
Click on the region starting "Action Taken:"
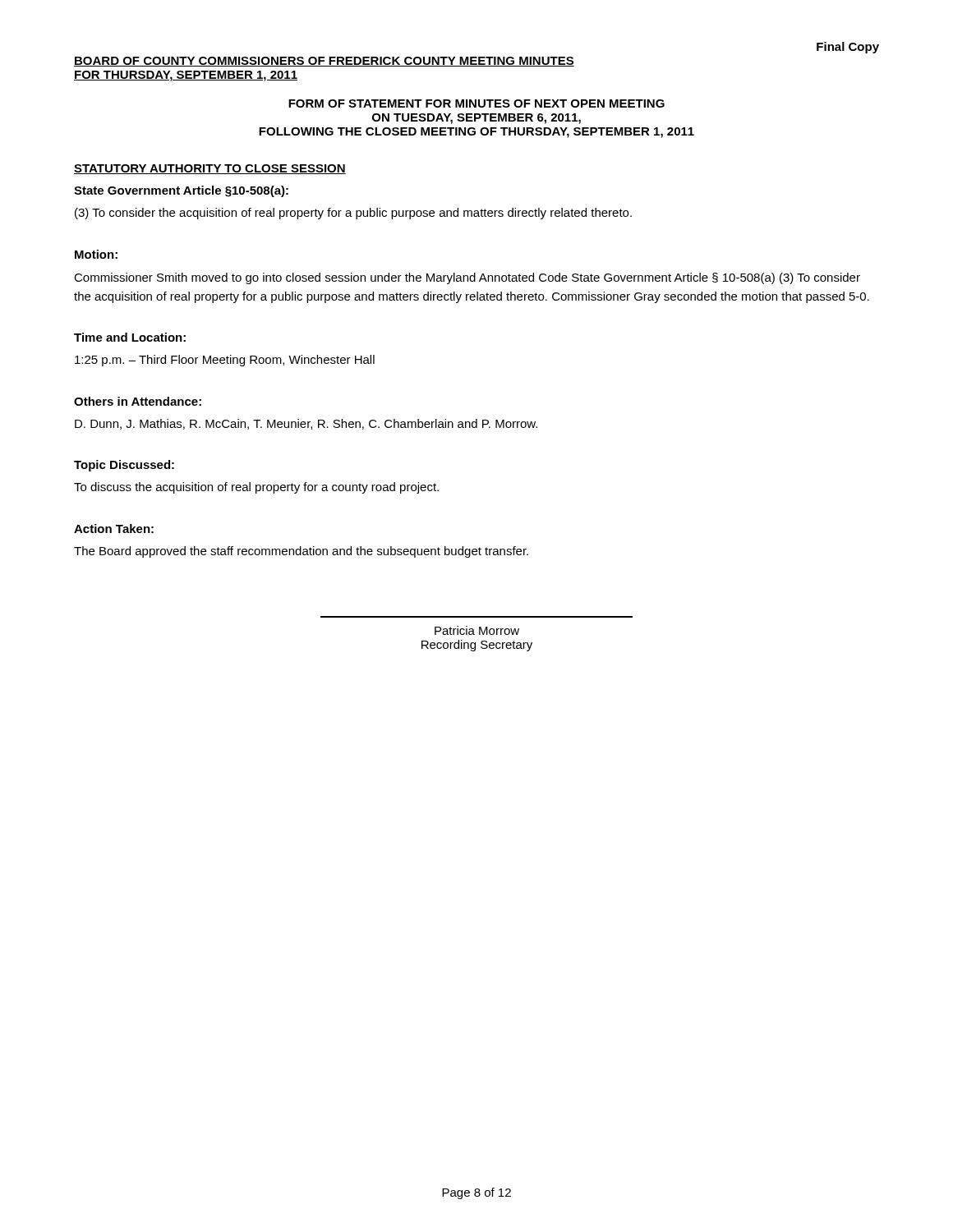tap(114, 528)
